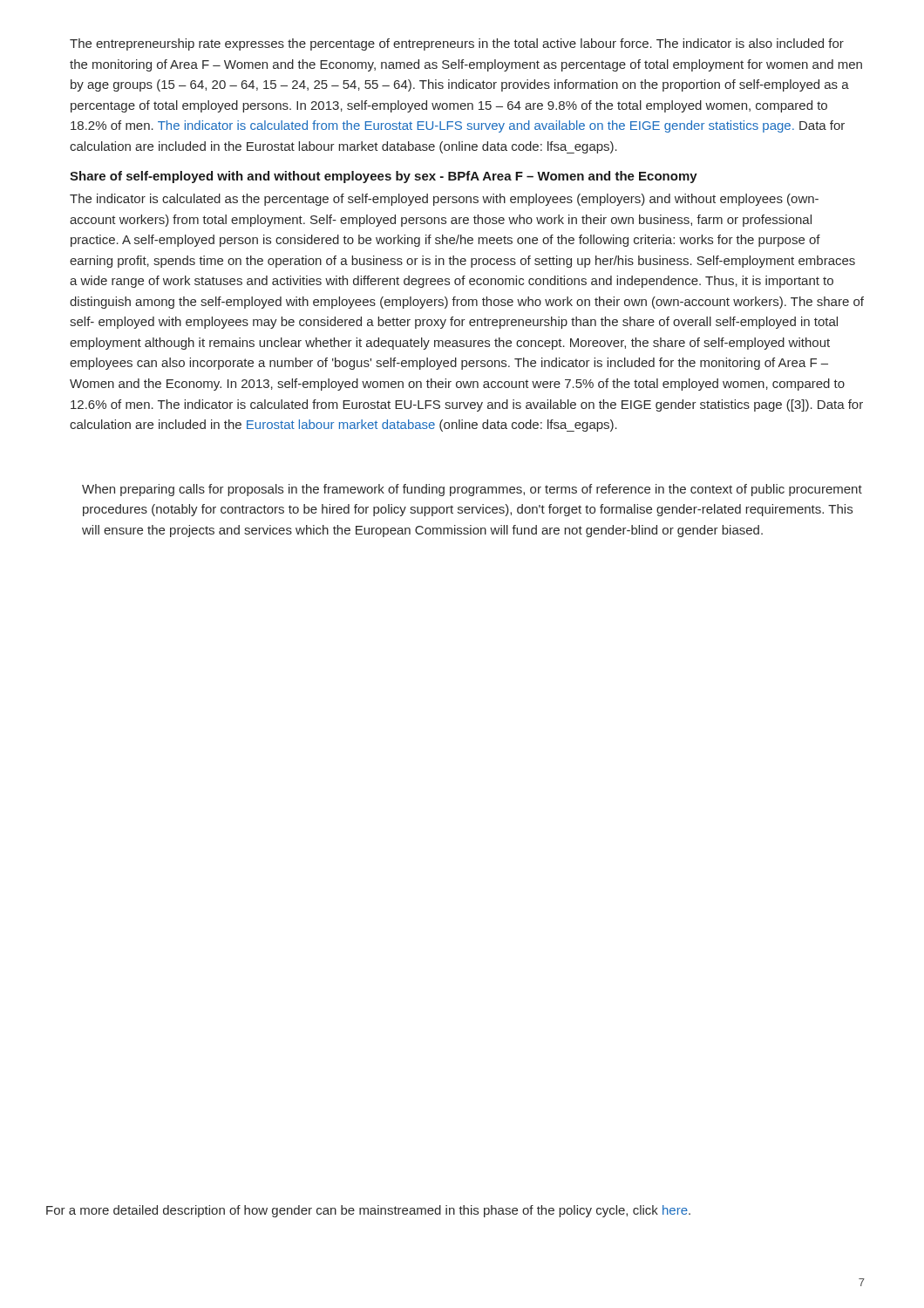
Task: Locate the block of text that opens with "The indicator is calculated as the percentage"
Action: tap(467, 311)
